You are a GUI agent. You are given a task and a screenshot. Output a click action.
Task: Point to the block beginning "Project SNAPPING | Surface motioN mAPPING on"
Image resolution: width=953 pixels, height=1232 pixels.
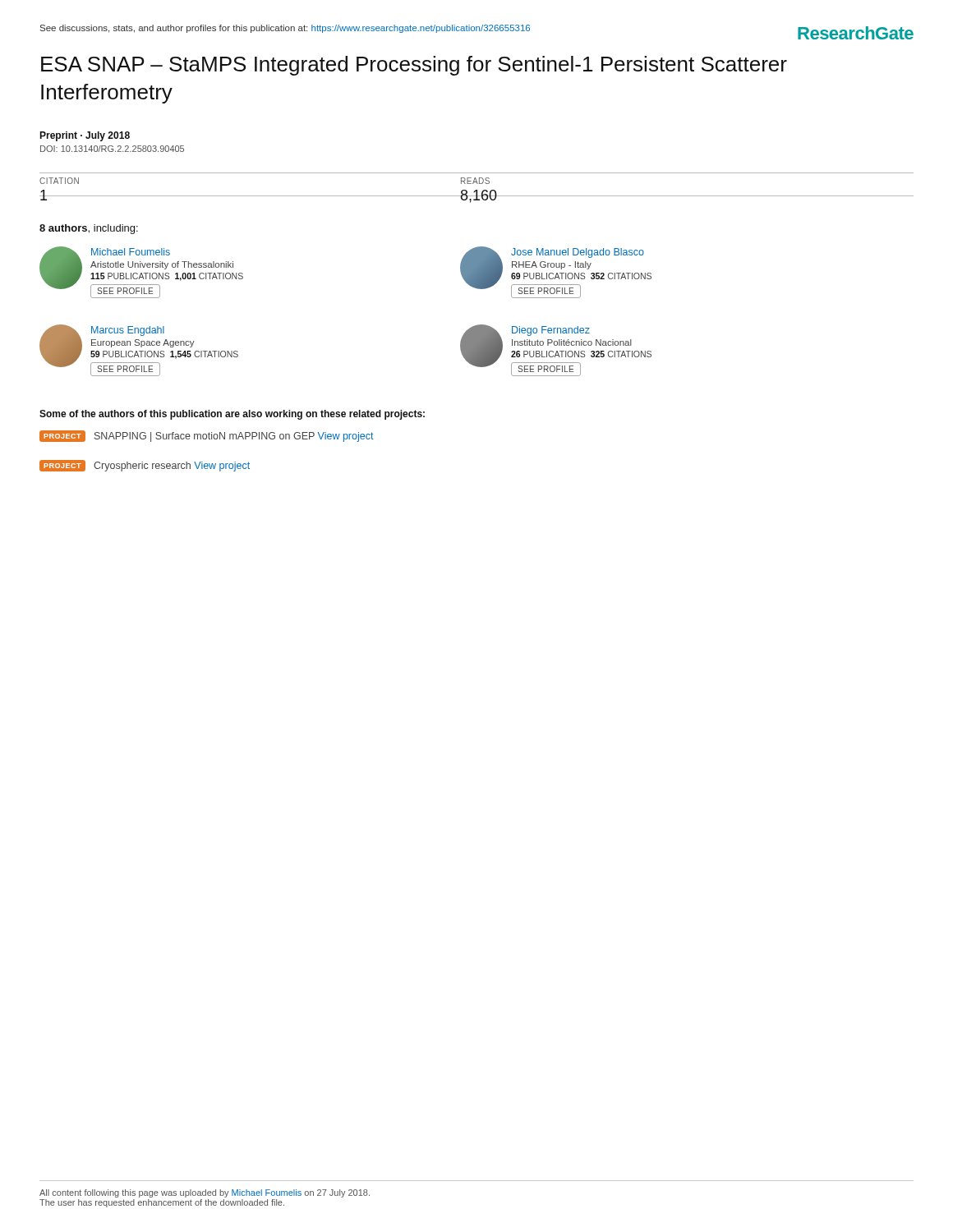206,436
